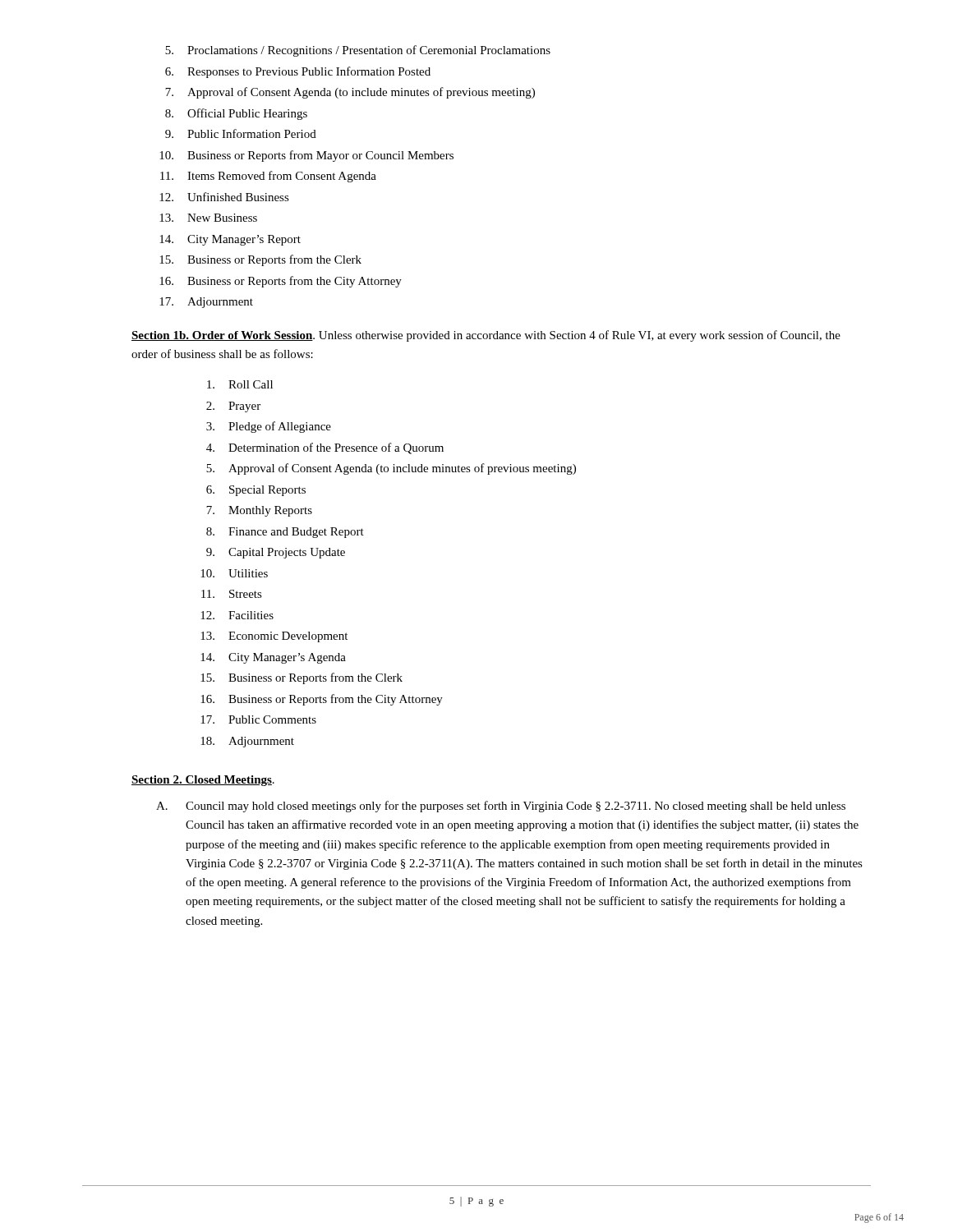Select the element starting "9. Capital Projects"
The height and width of the screenshot is (1232, 953).
[276, 553]
